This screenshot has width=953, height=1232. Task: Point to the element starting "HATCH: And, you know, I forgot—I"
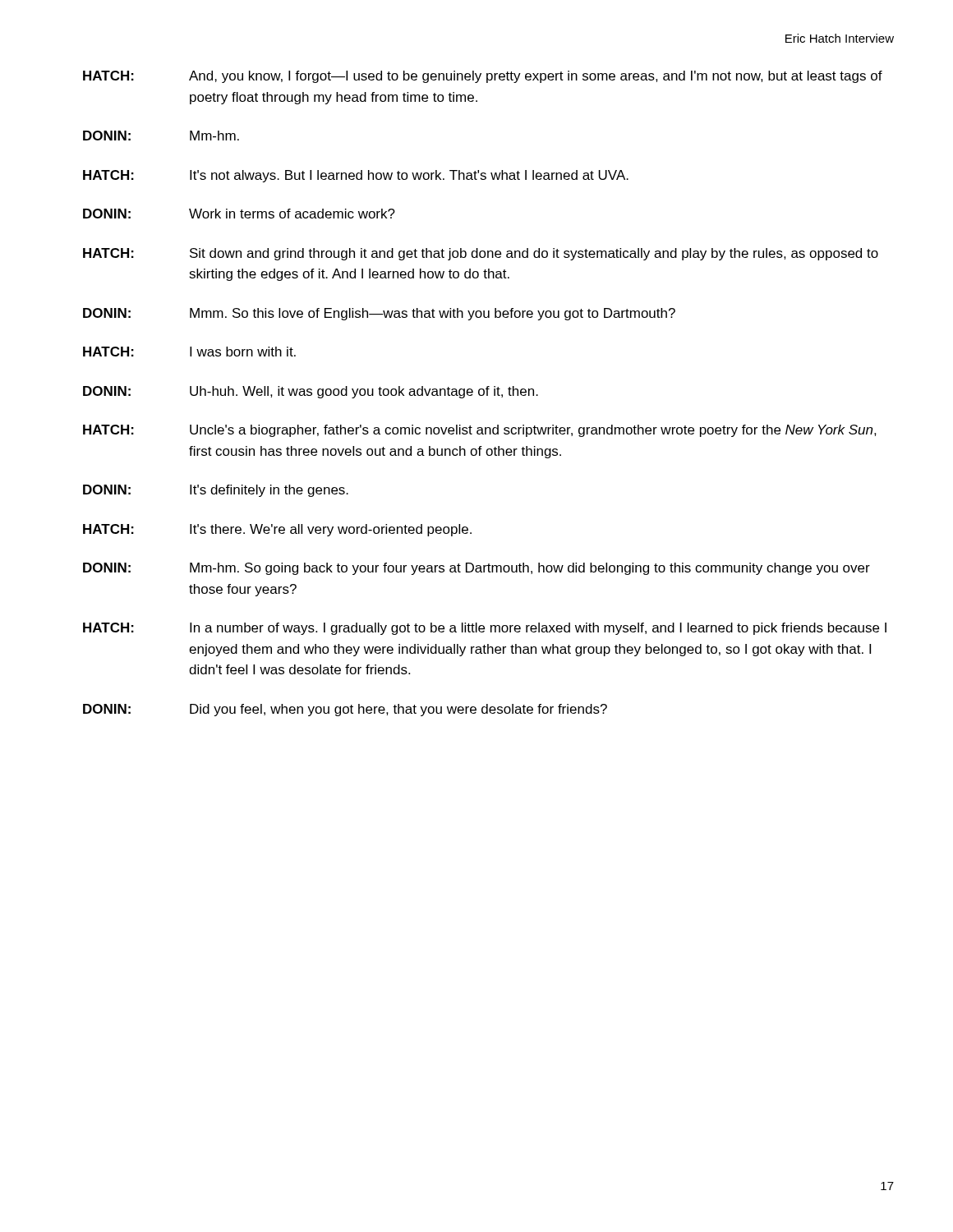pyautogui.click(x=488, y=87)
